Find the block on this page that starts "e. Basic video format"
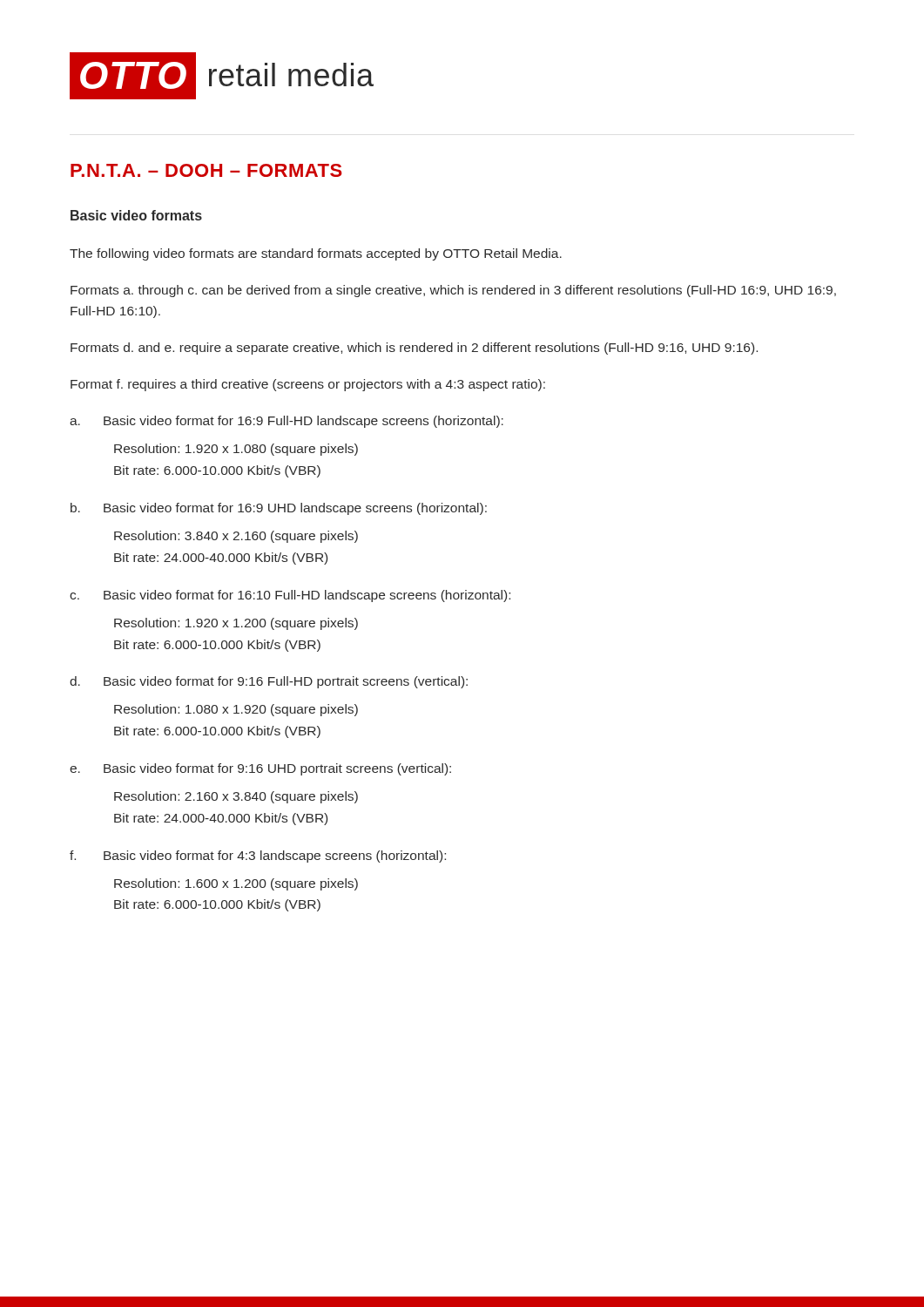 (260, 769)
